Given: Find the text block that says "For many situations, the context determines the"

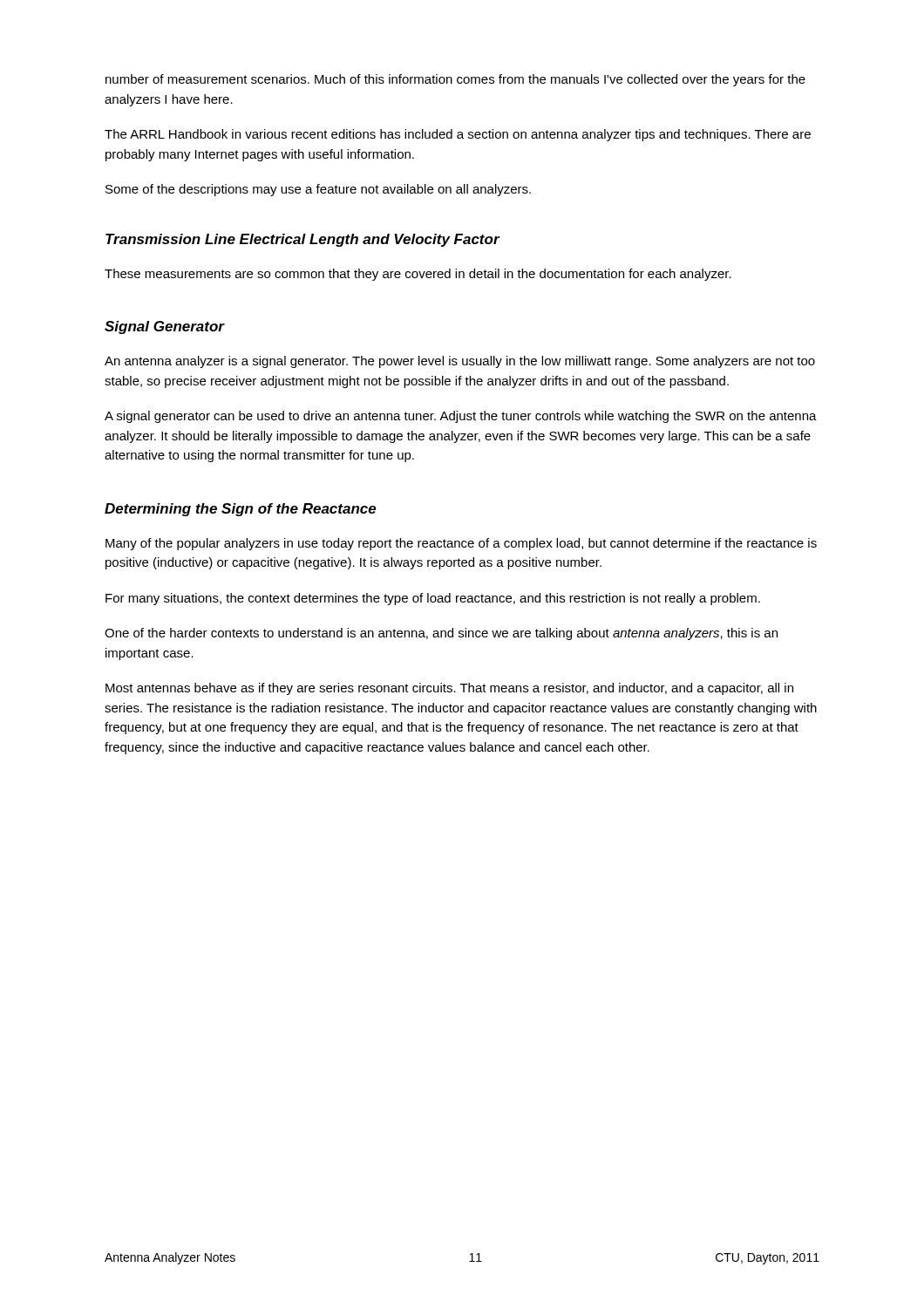Looking at the screenshot, I should point(433,597).
